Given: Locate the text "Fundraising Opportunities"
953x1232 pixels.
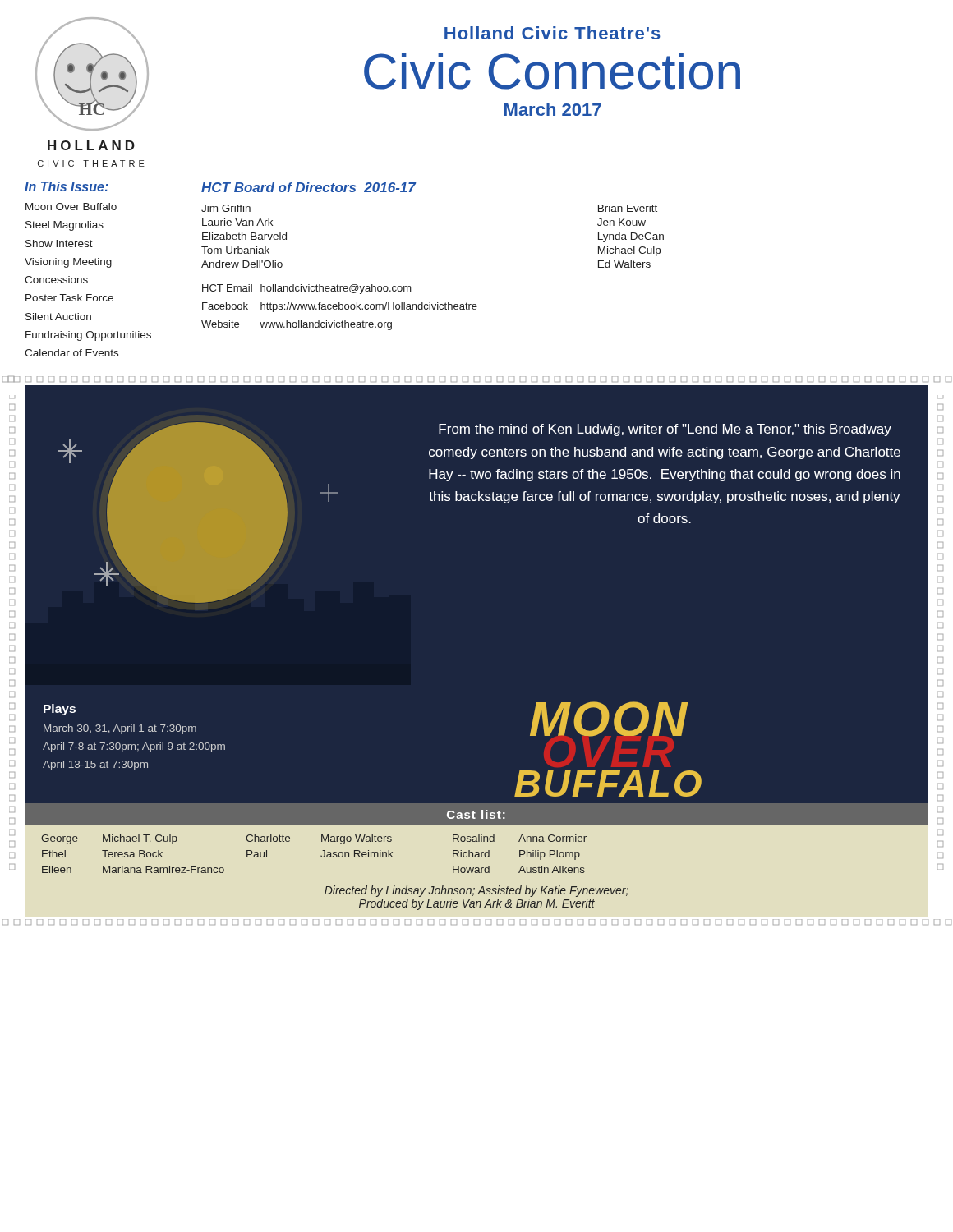Looking at the screenshot, I should 88,335.
